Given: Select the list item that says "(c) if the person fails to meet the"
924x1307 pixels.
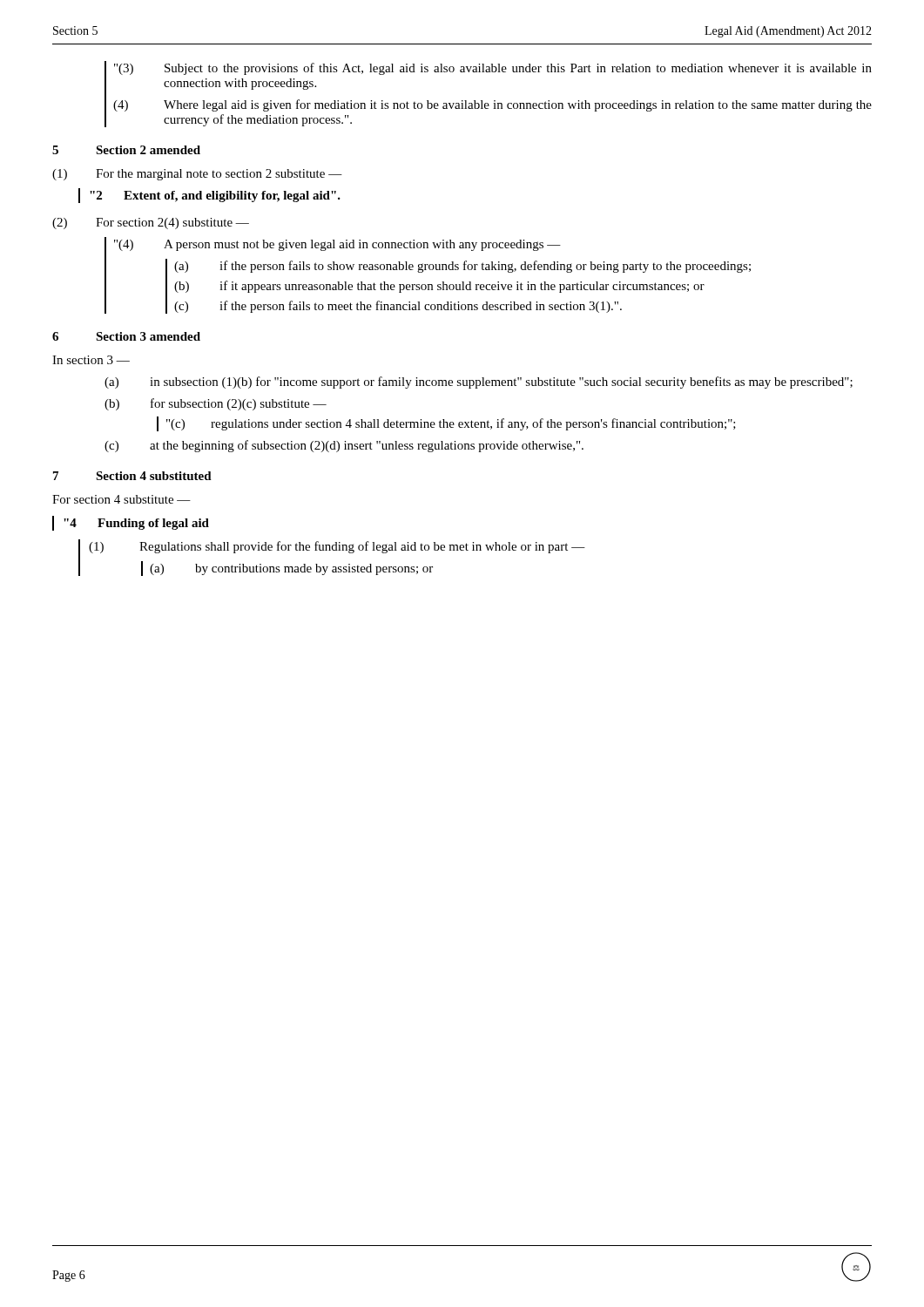Looking at the screenshot, I should (x=523, y=306).
